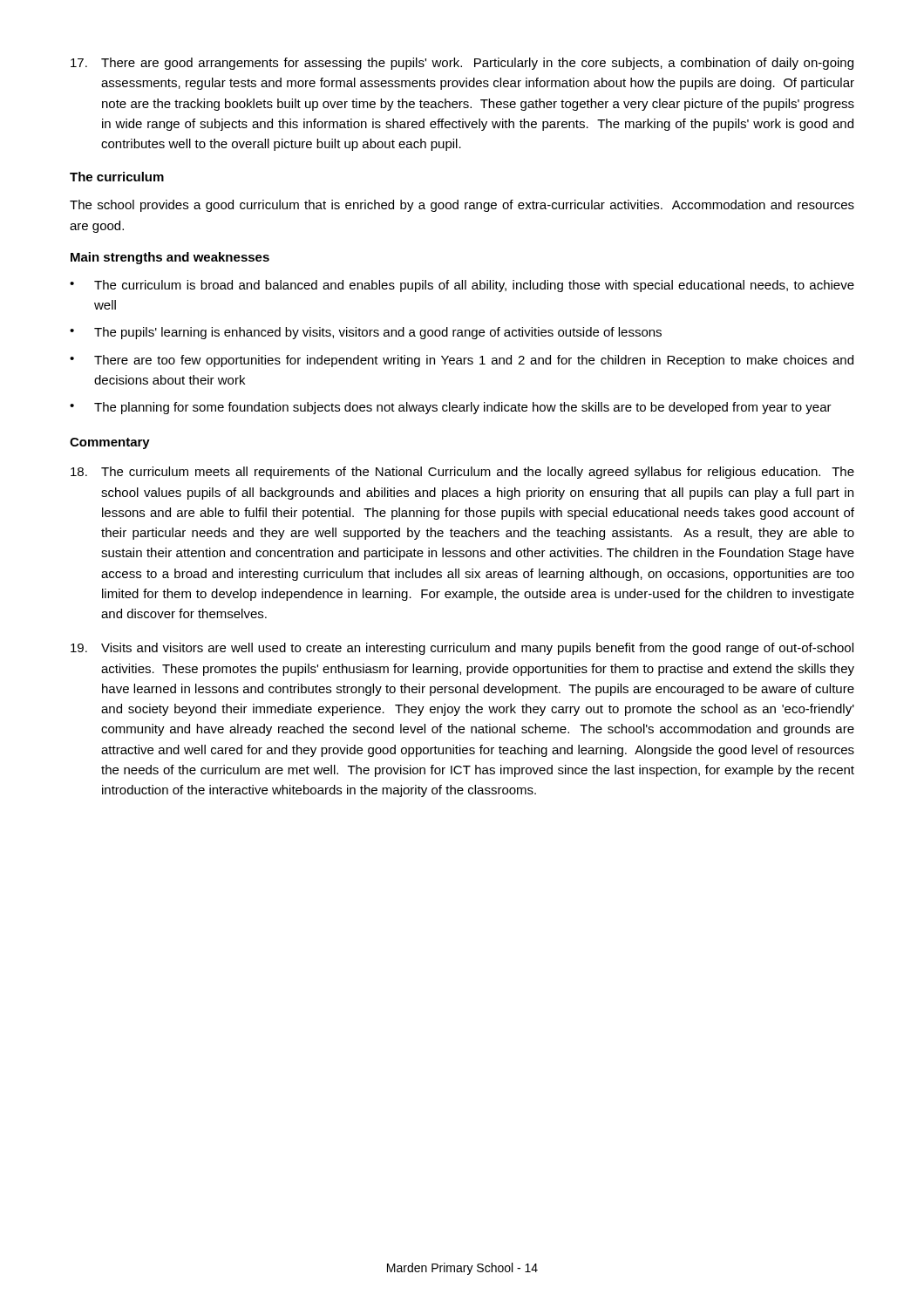Where is the passage that starts "17. There are good"?
The width and height of the screenshot is (924, 1308).
click(x=462, y=103)
